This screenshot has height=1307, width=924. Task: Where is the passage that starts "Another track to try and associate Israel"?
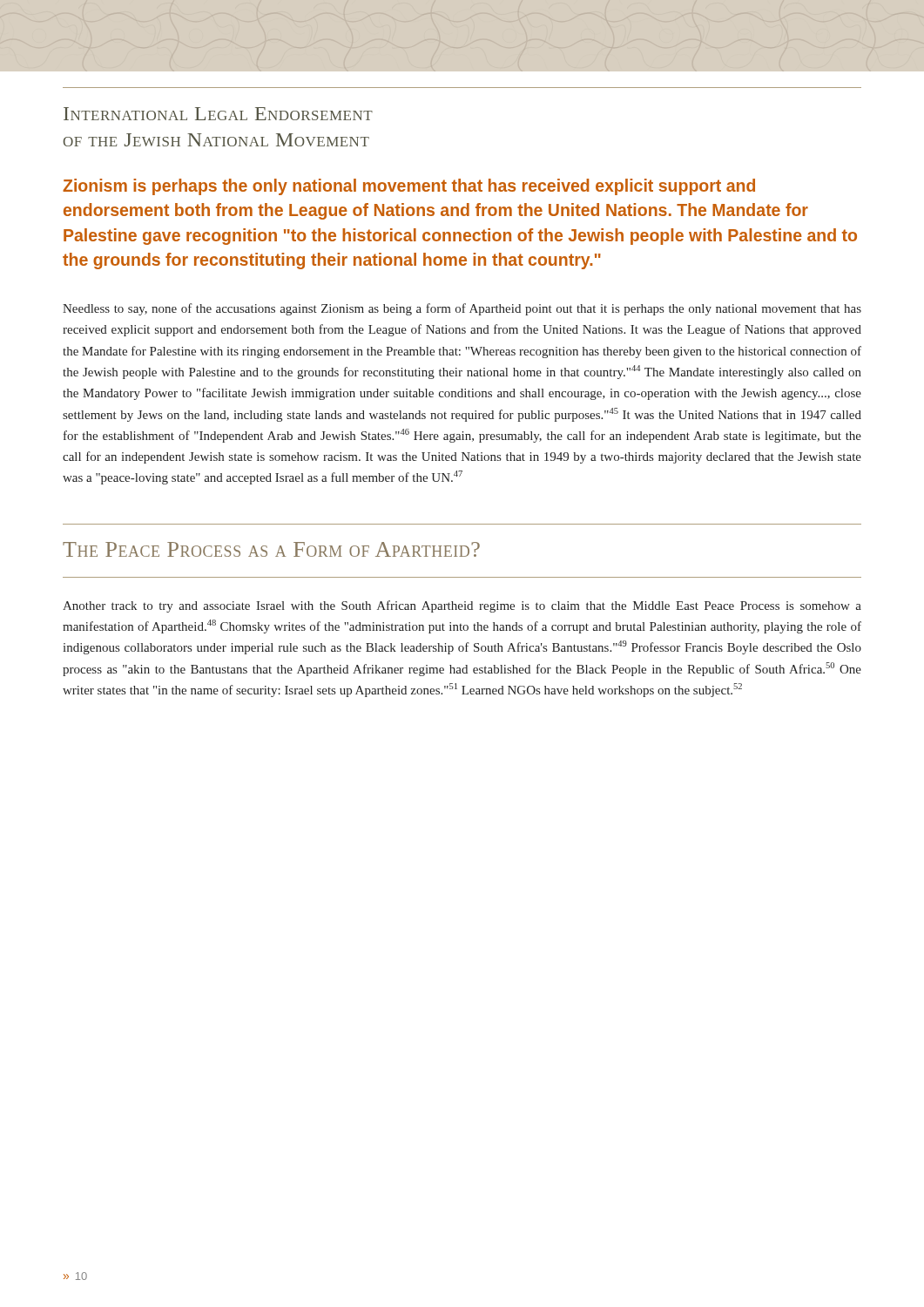[462, 648]
